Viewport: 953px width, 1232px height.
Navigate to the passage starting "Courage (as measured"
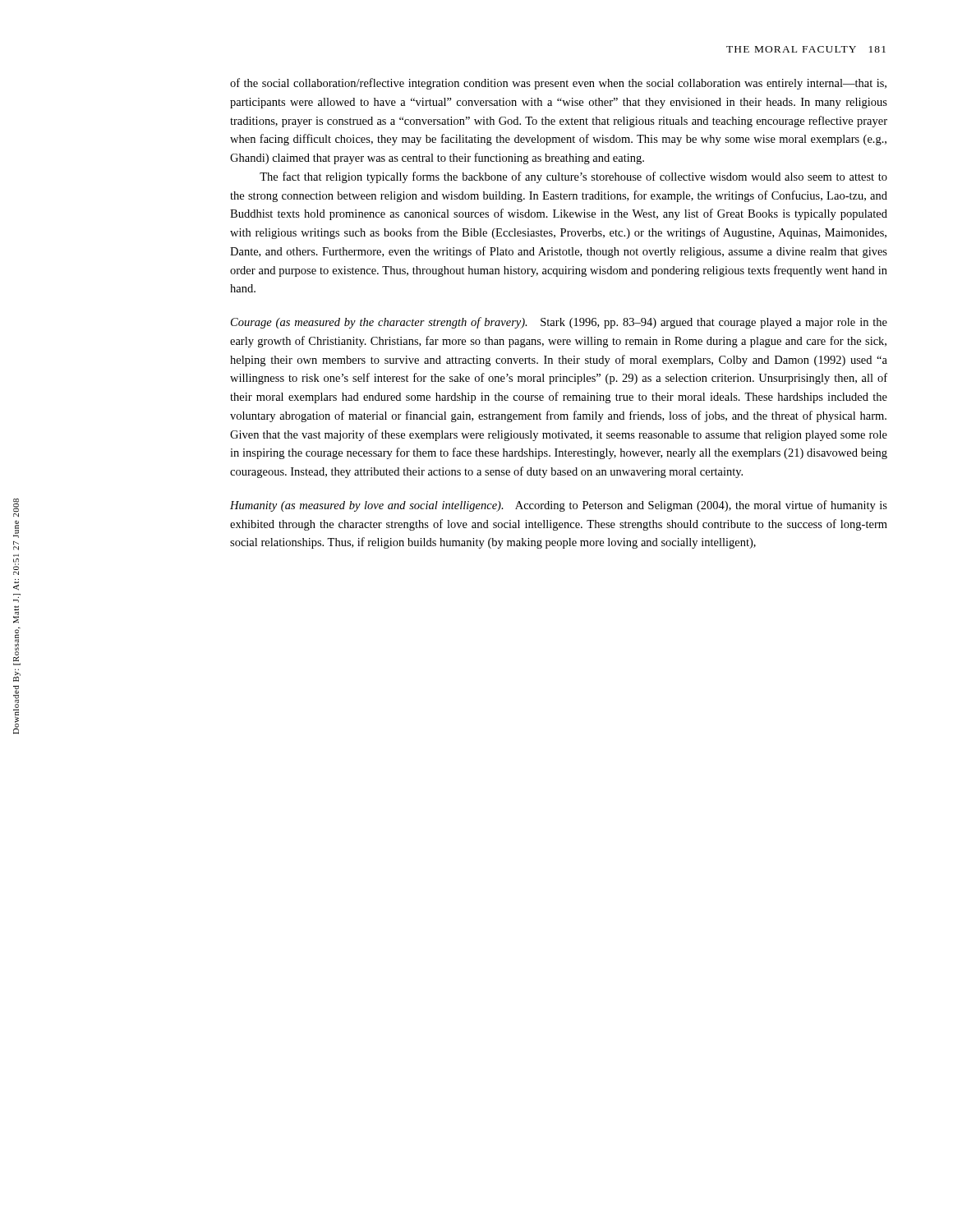pyautogui.click(x=559, y=397)
